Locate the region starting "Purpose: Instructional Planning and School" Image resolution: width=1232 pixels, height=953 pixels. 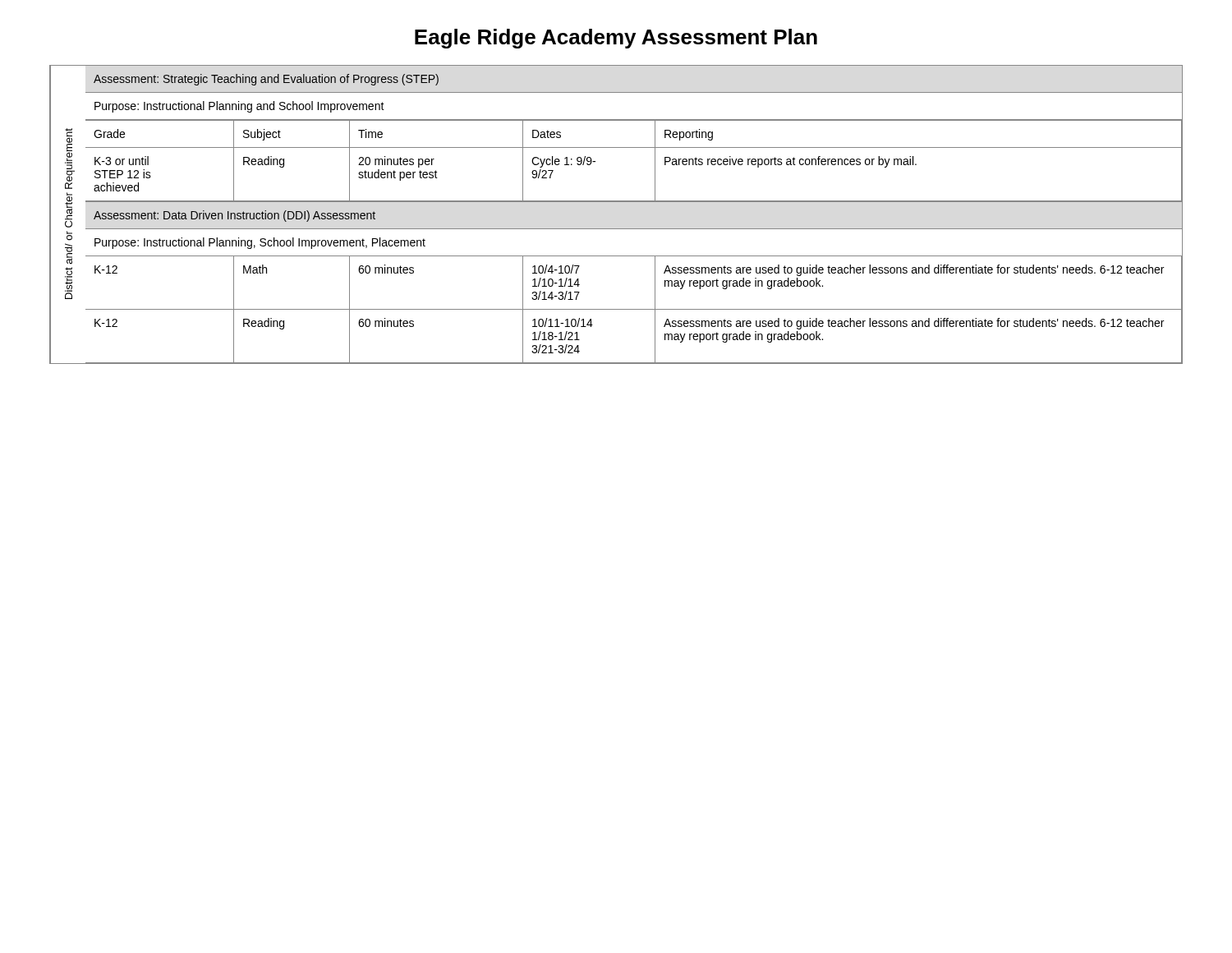(239, 106)
